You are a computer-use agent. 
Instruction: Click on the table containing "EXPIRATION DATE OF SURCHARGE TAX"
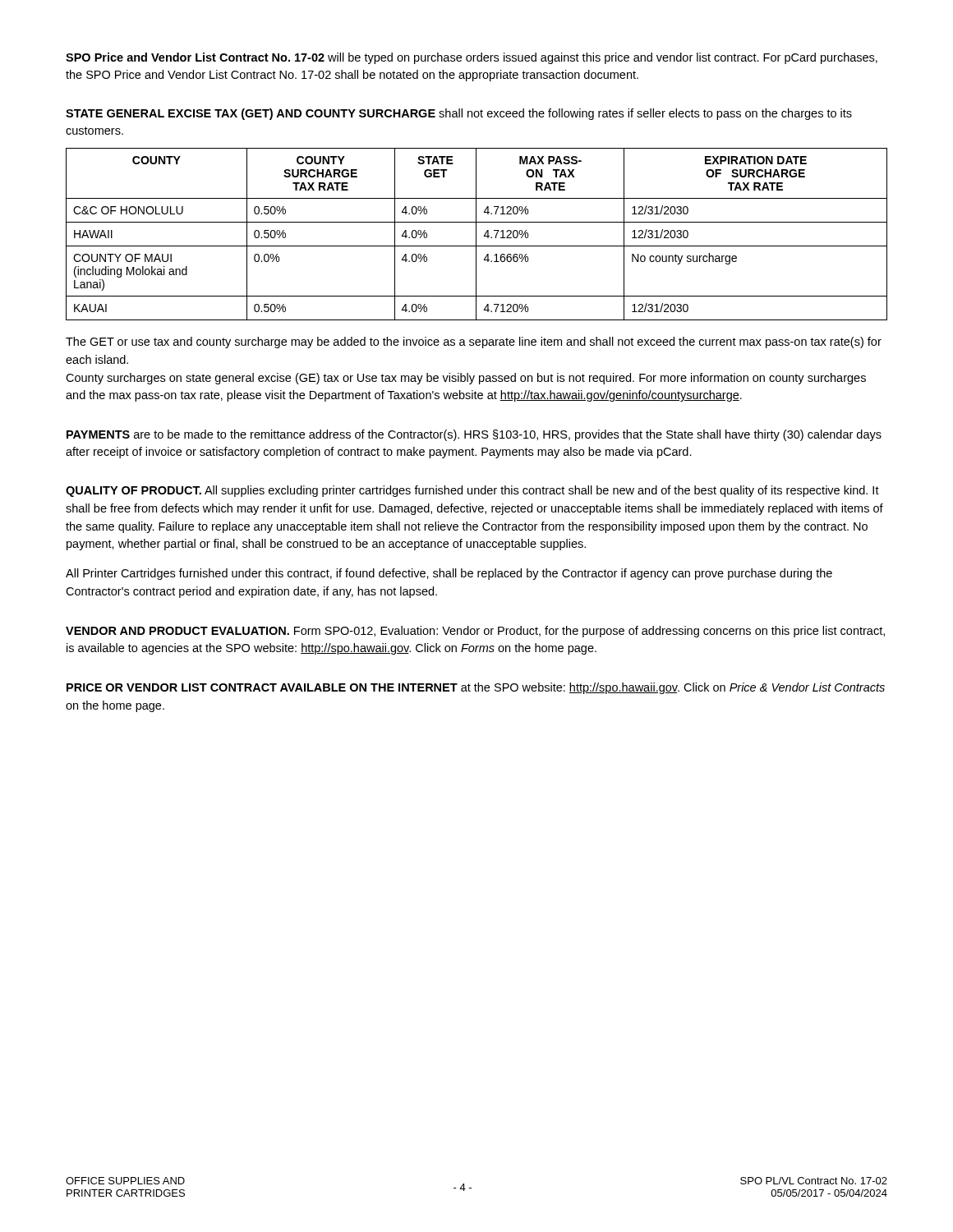476,234
